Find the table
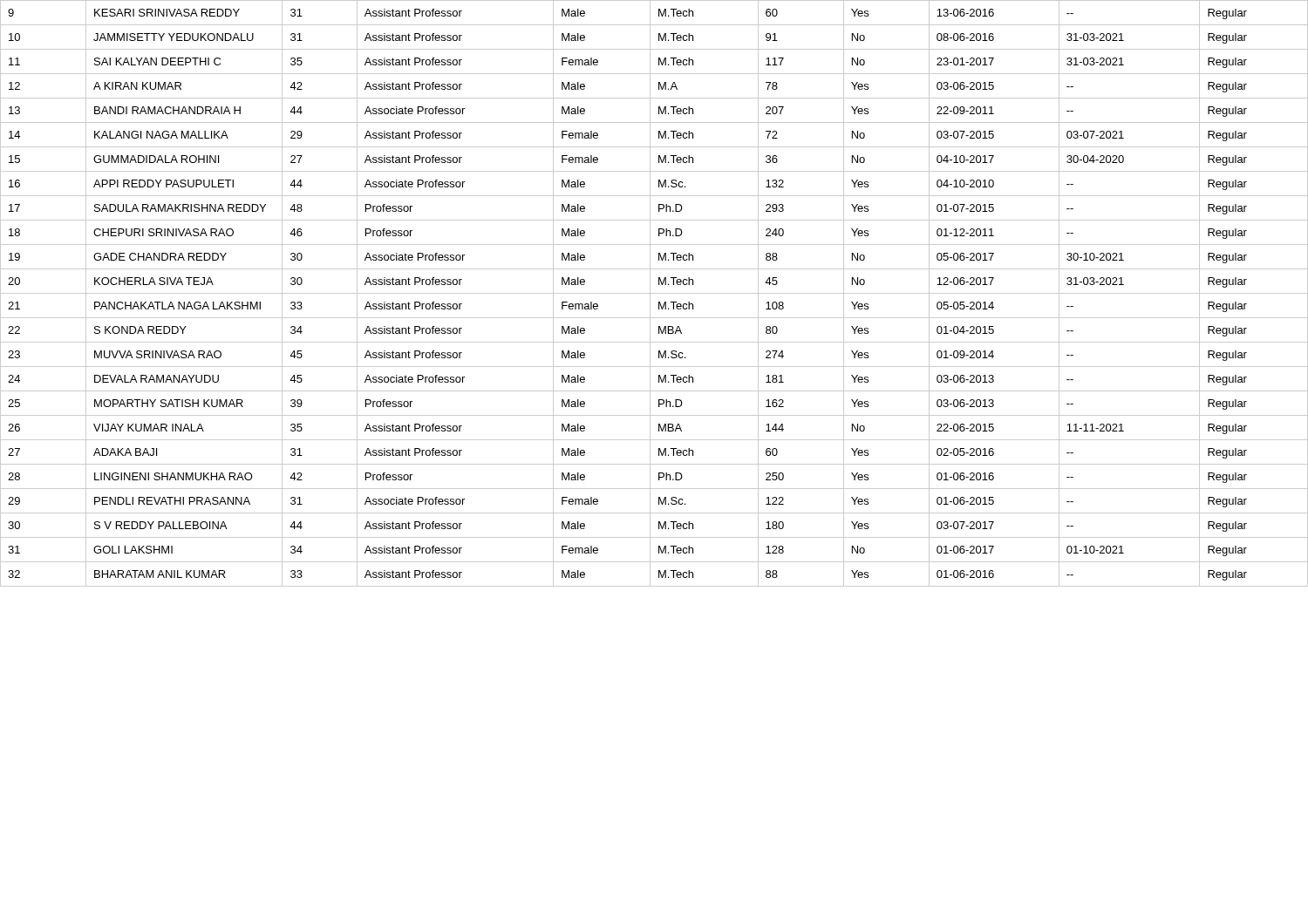The width and height of the screenshot is (1308, 924). click(x=654, y=462)
